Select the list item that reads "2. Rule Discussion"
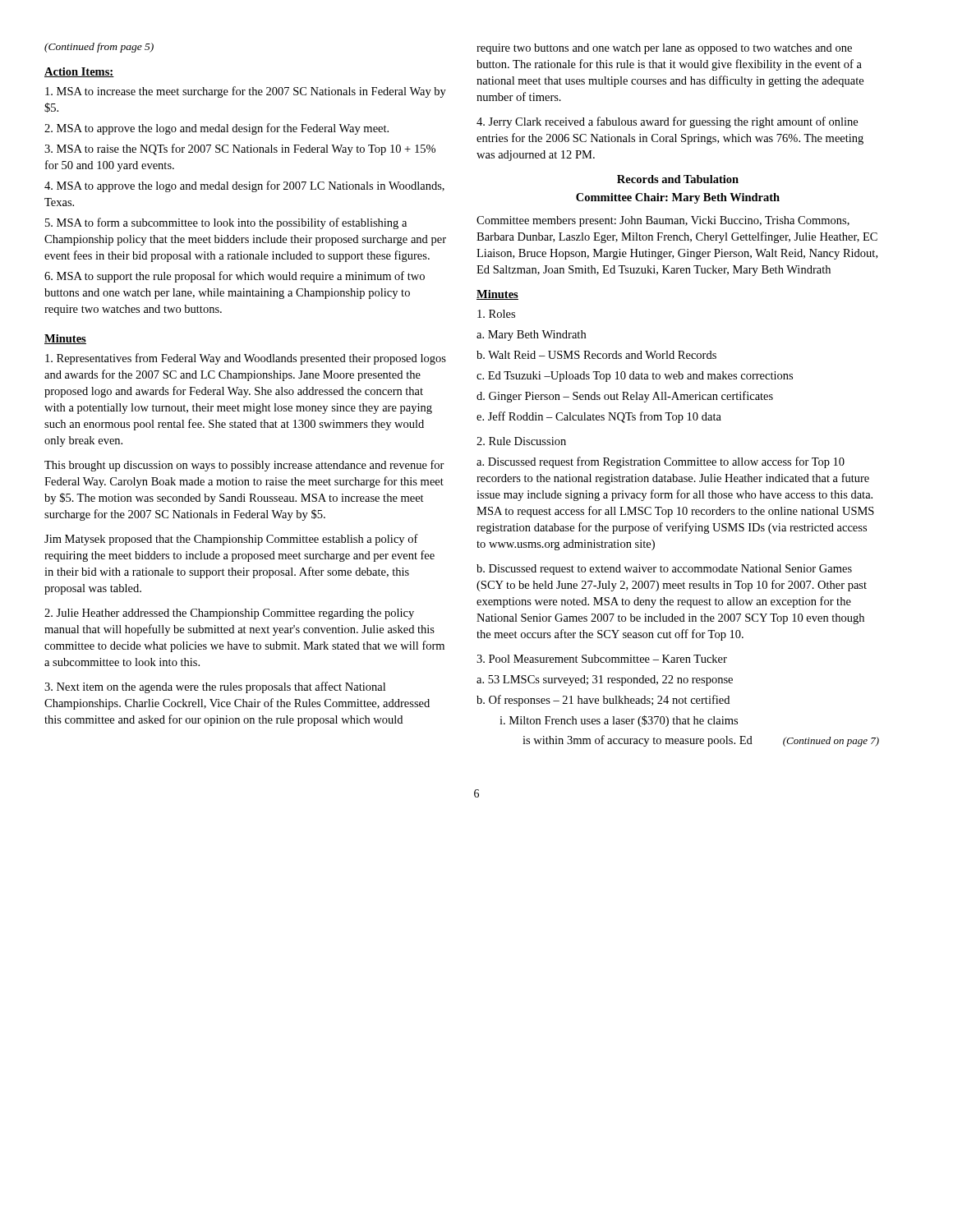953x1232 pixels. point(521,441)
